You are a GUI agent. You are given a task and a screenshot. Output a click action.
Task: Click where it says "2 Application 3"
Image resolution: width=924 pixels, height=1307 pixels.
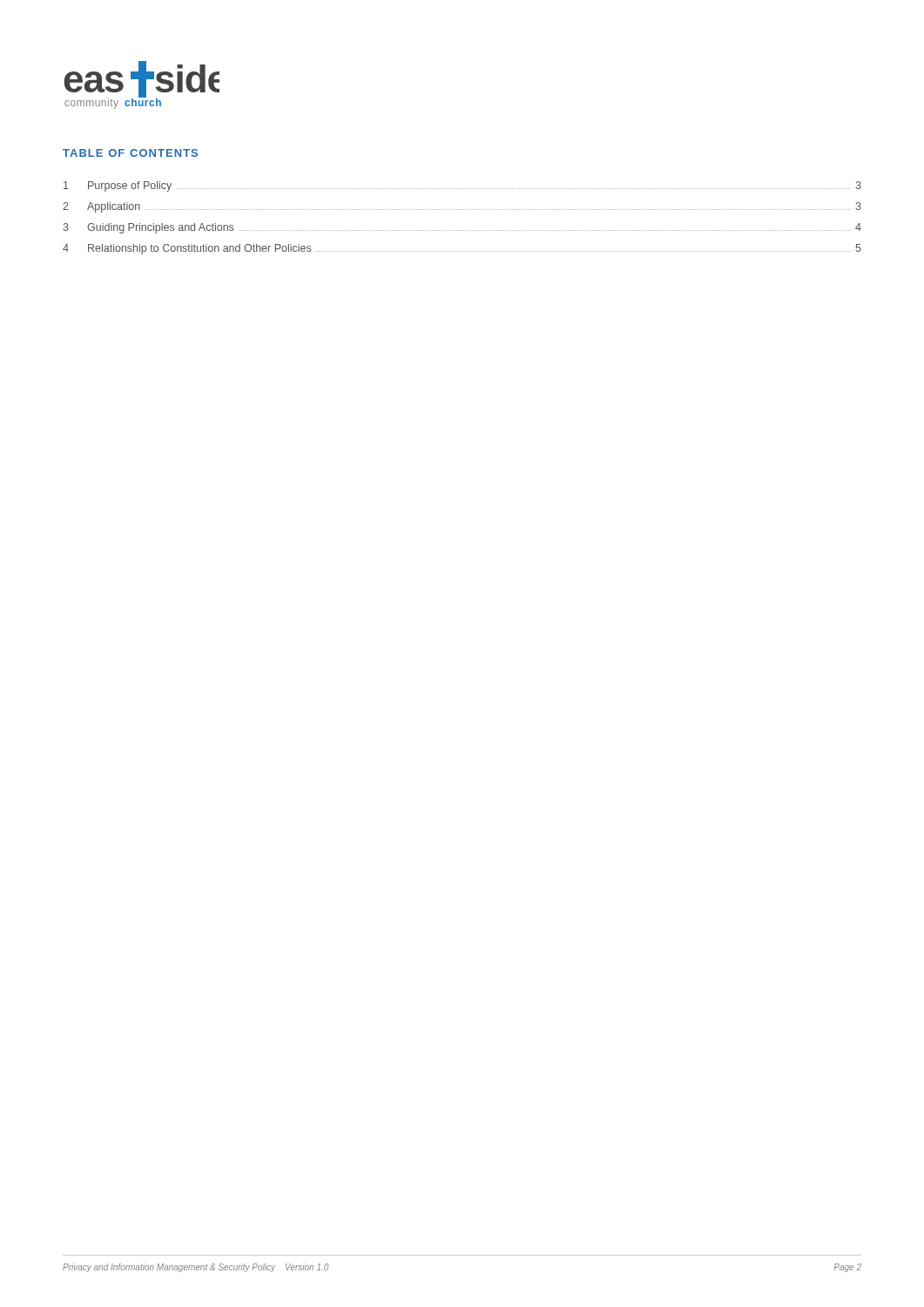coord(462,207)
